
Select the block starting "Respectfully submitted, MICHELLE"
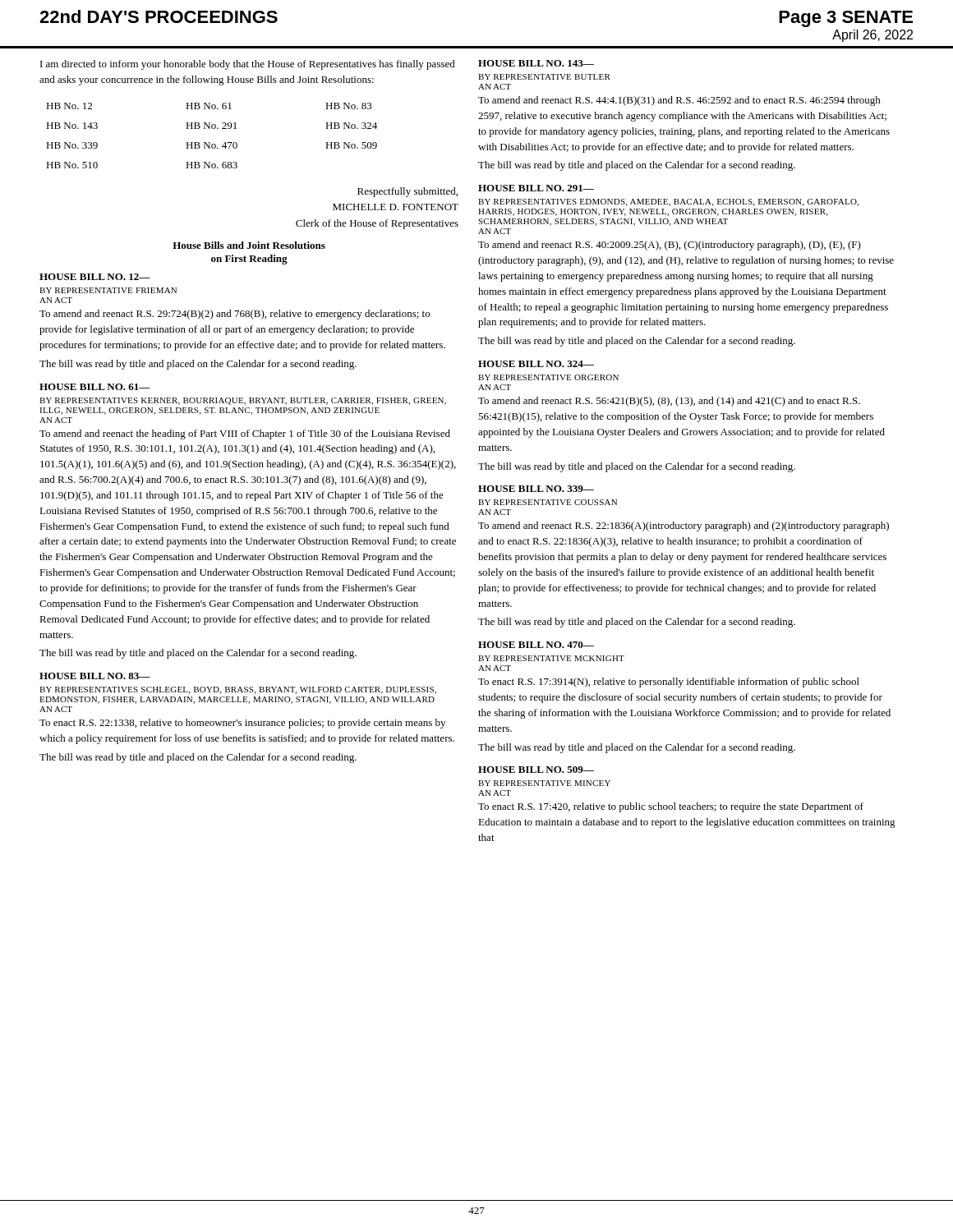(377, 207)
